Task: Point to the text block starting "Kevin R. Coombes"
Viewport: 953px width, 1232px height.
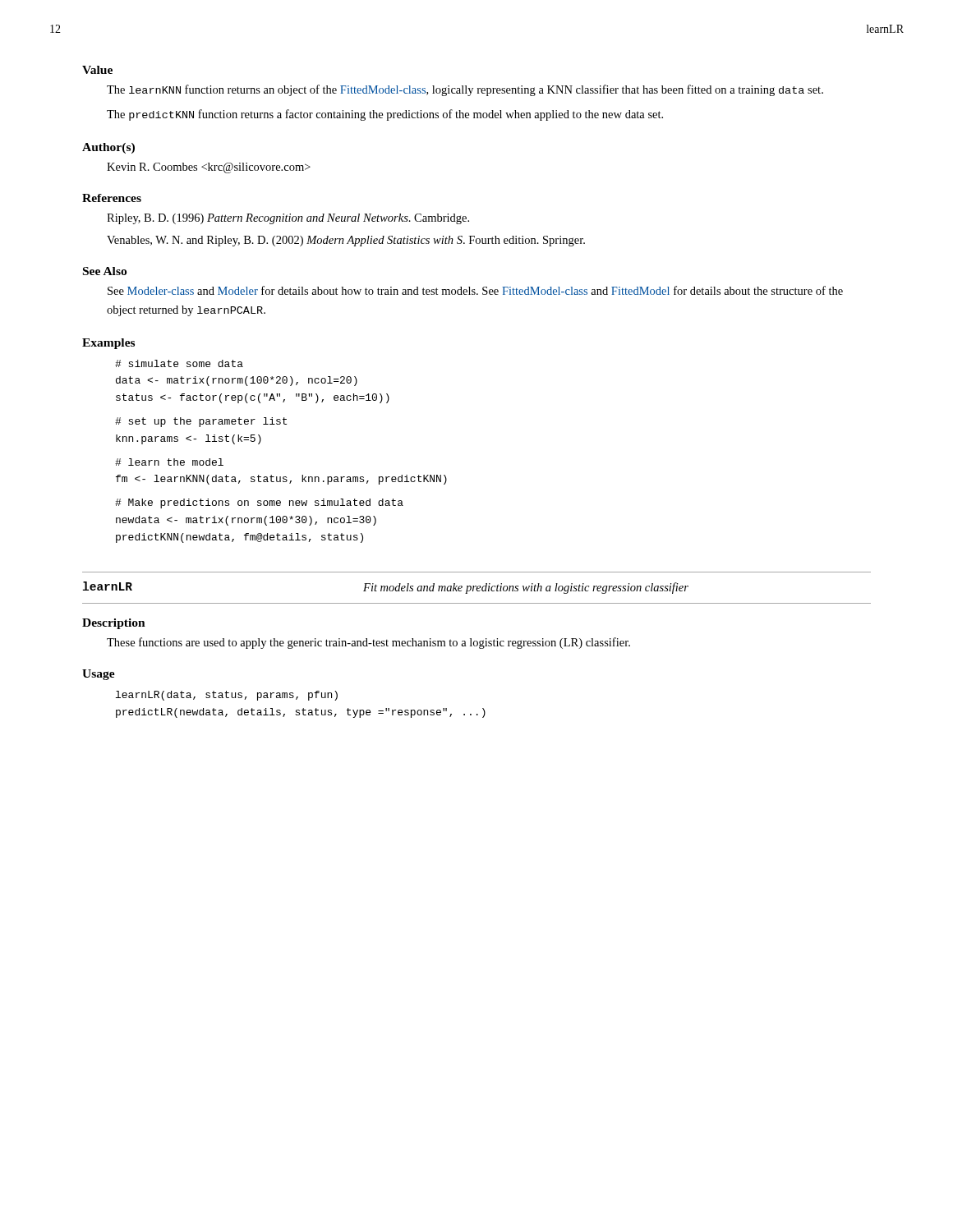Action: click(x=209, y=167)
